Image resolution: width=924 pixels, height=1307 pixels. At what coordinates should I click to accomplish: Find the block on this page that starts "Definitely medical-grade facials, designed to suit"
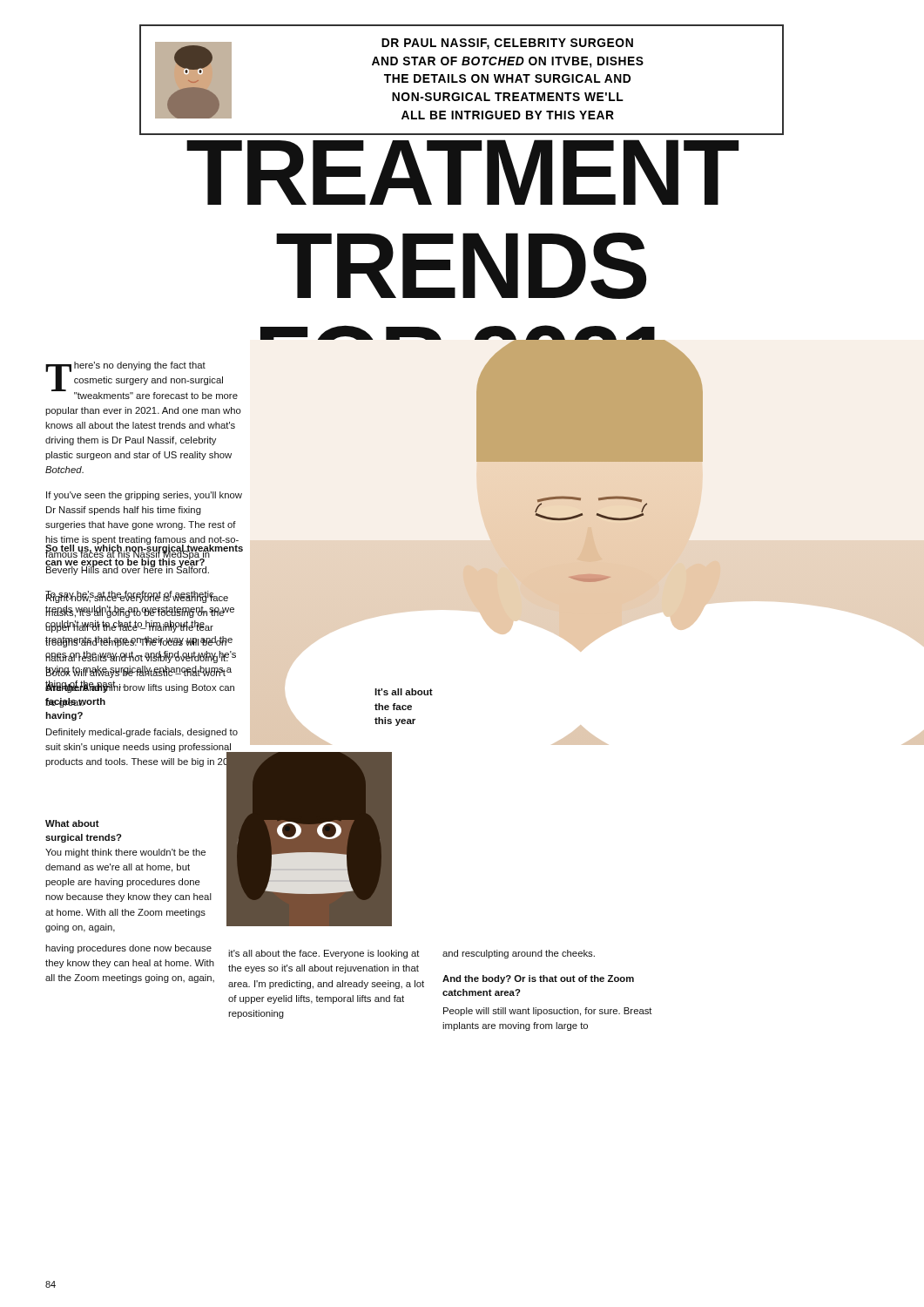(x=144, y=747)
